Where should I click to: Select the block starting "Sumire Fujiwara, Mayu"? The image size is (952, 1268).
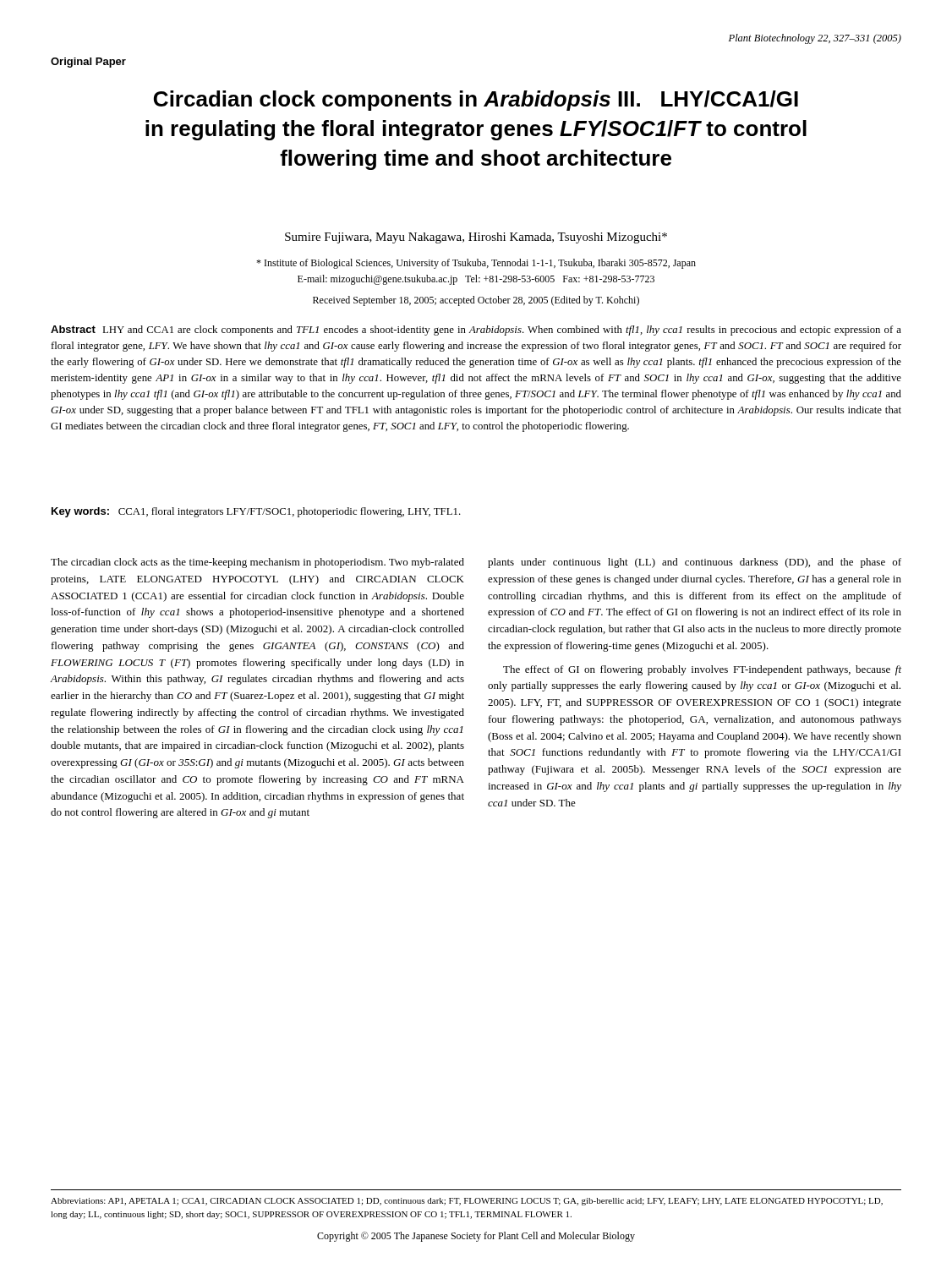pyautogui.click(x=476, y=237)
